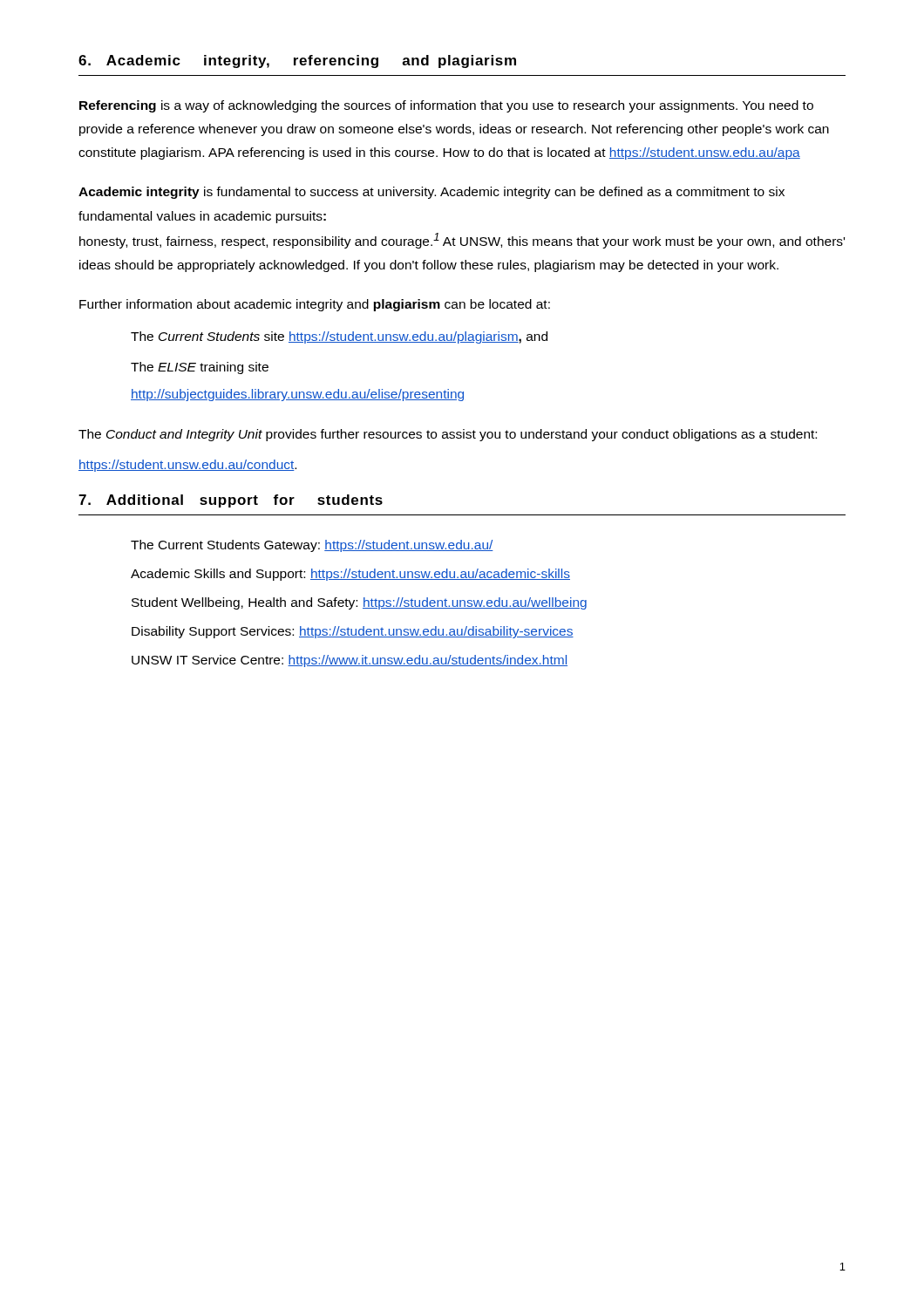Select the passage starting "UNSW IT Service"
Screen dimensions: 1308x924
pyautogui.click(x=349, y=660)
